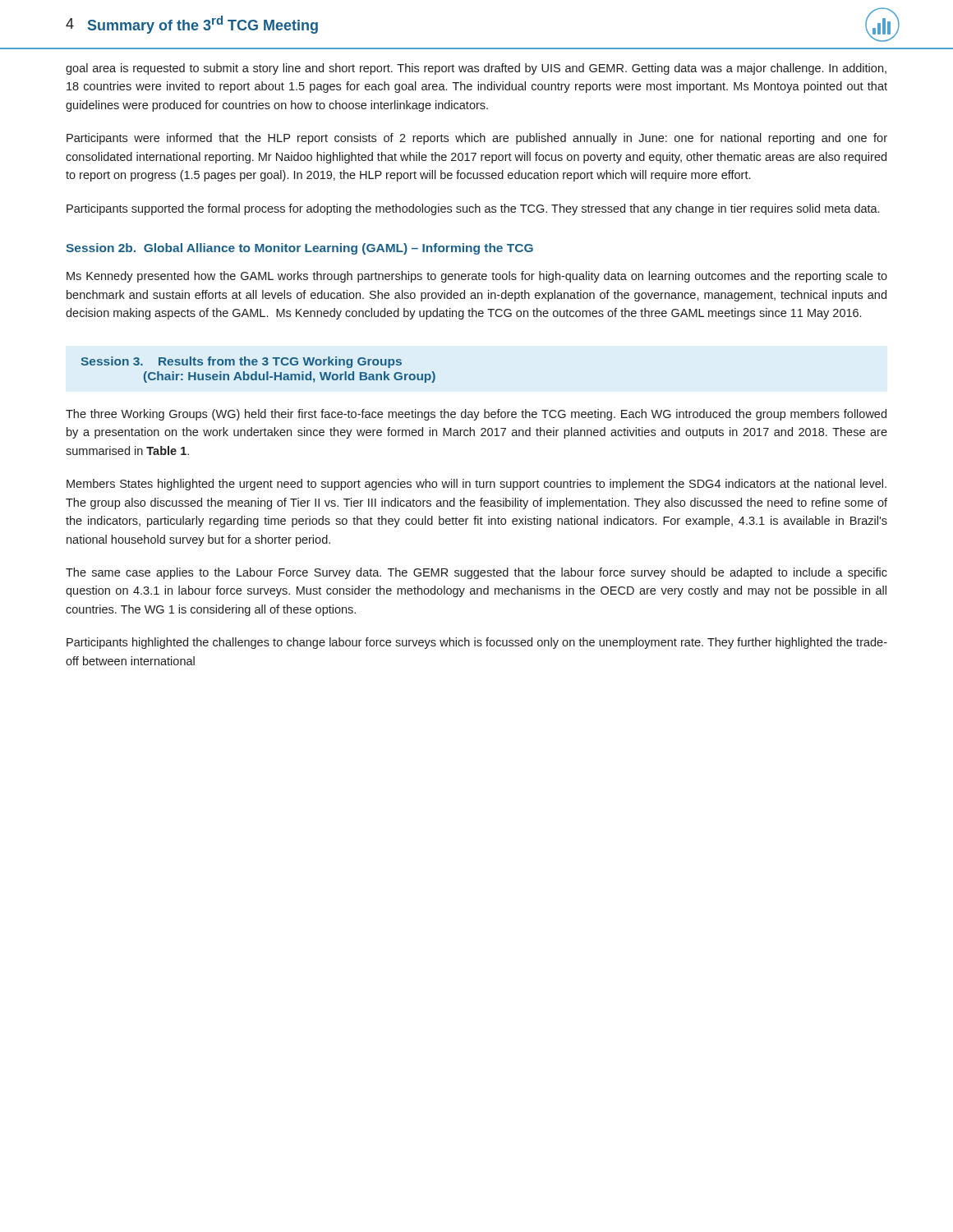Find the block on this page that starts "Participants highlighted the challenges to"

coord(476,652)
